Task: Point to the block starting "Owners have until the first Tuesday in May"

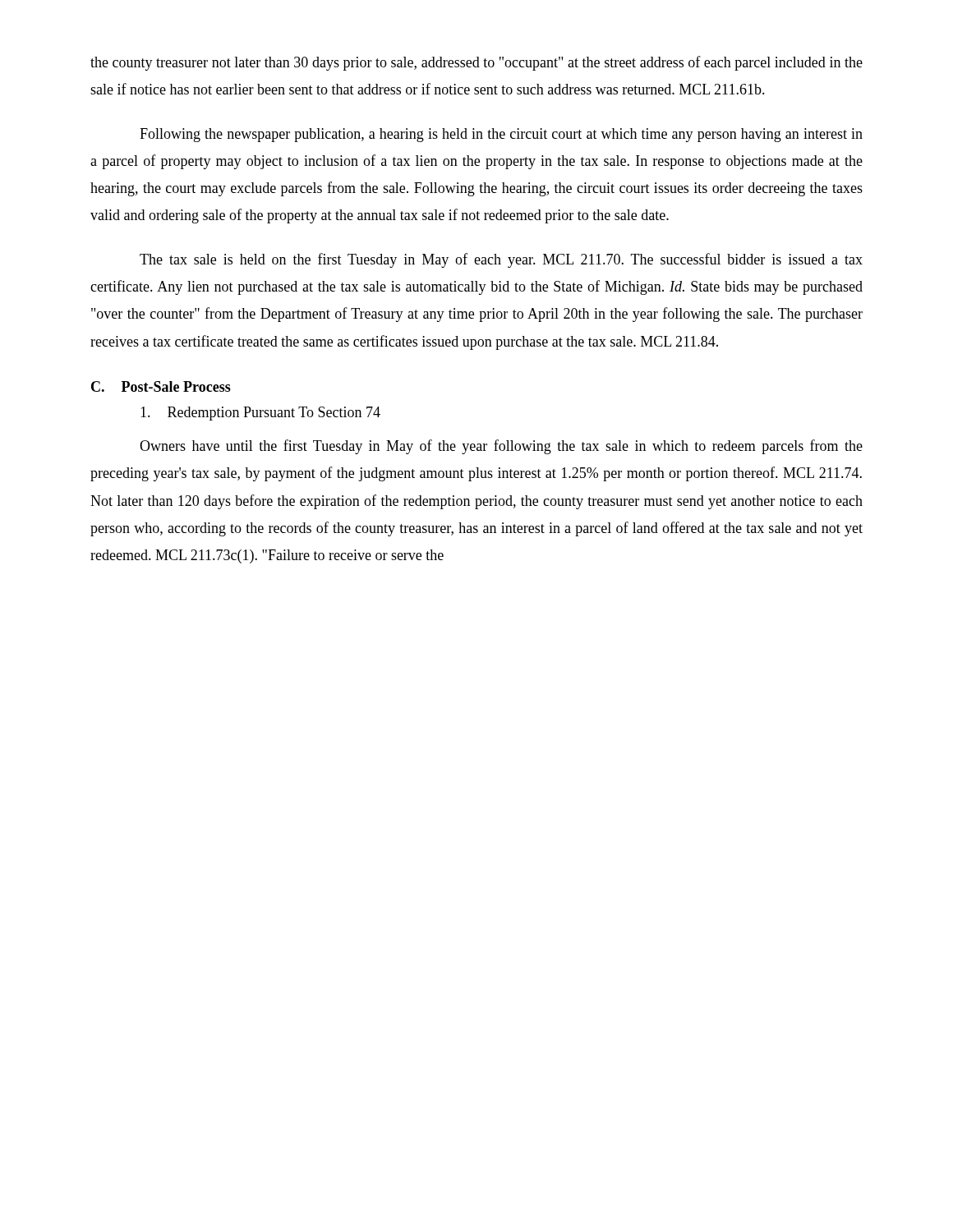Action: tap(476, 501)
